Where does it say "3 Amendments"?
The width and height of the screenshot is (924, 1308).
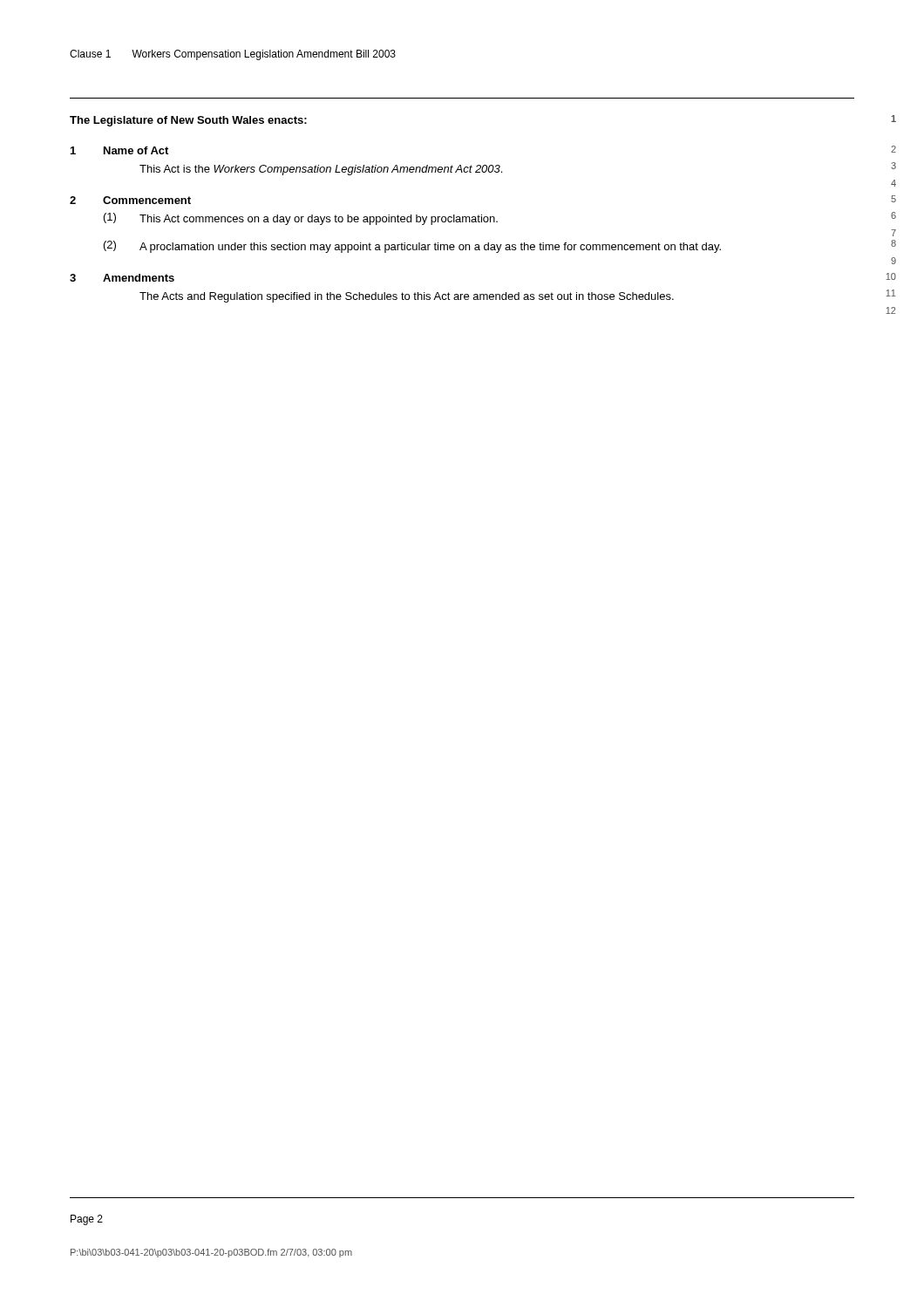click(x=122, y=278)
